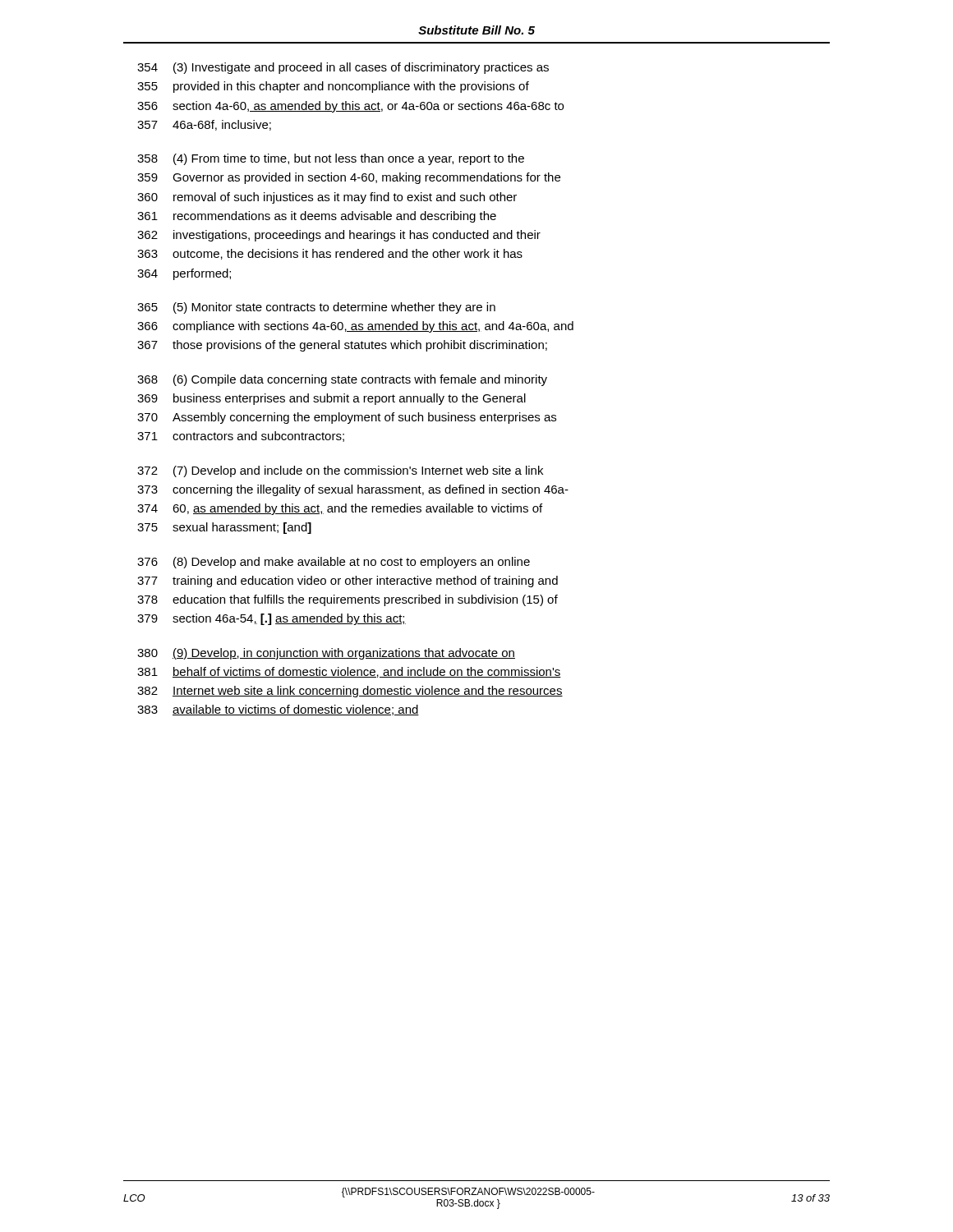Screen dimensions: 1232x953
Task: Where is the passage that starts "365 (5) Monitor"?
Action: (476, 326)
